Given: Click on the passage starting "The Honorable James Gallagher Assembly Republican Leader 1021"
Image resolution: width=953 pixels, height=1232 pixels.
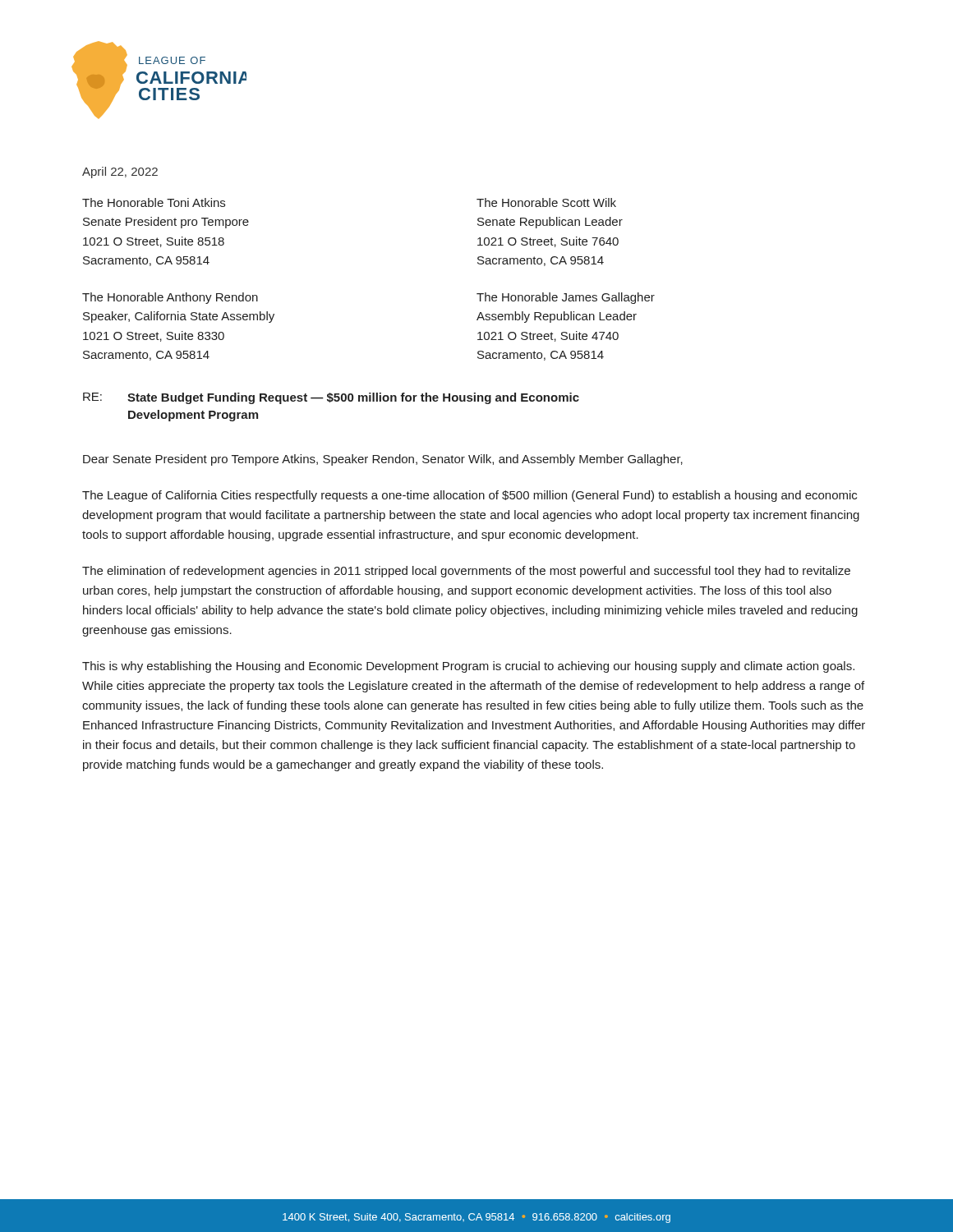Looking at the screenshot, I should (566, 326).
